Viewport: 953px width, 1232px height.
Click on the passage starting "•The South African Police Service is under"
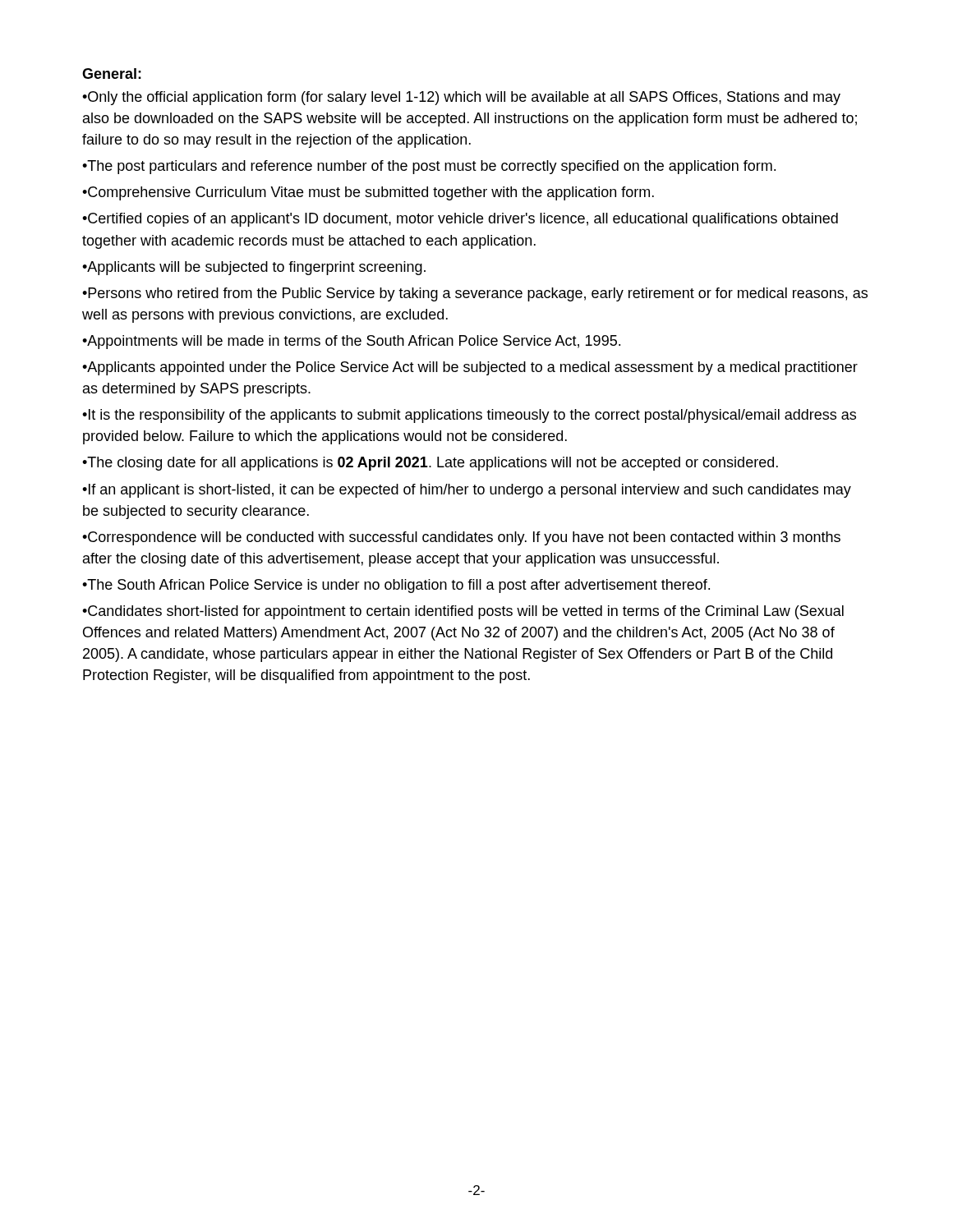397,585
